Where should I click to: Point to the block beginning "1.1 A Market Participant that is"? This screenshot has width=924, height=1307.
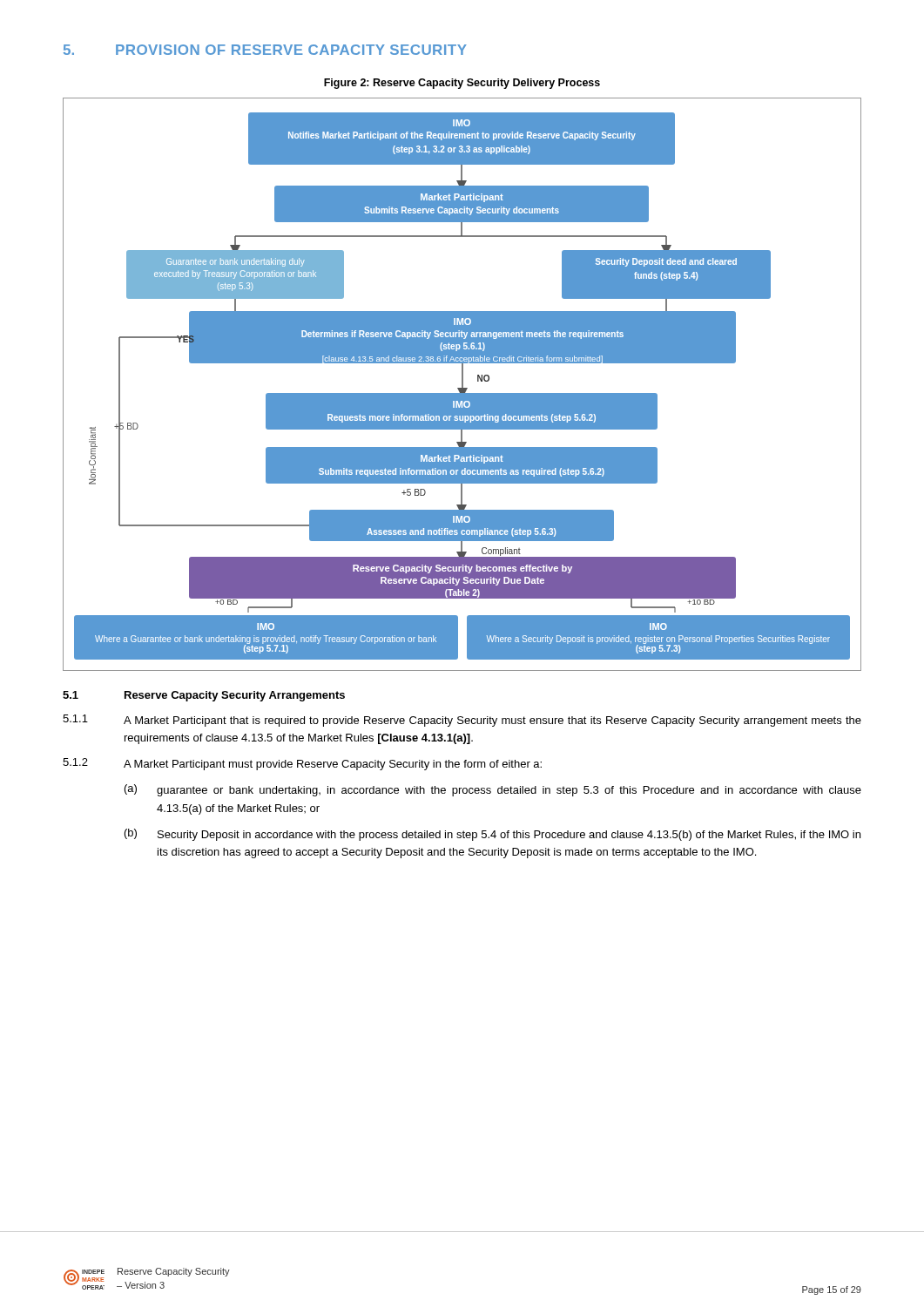(462, 729)
